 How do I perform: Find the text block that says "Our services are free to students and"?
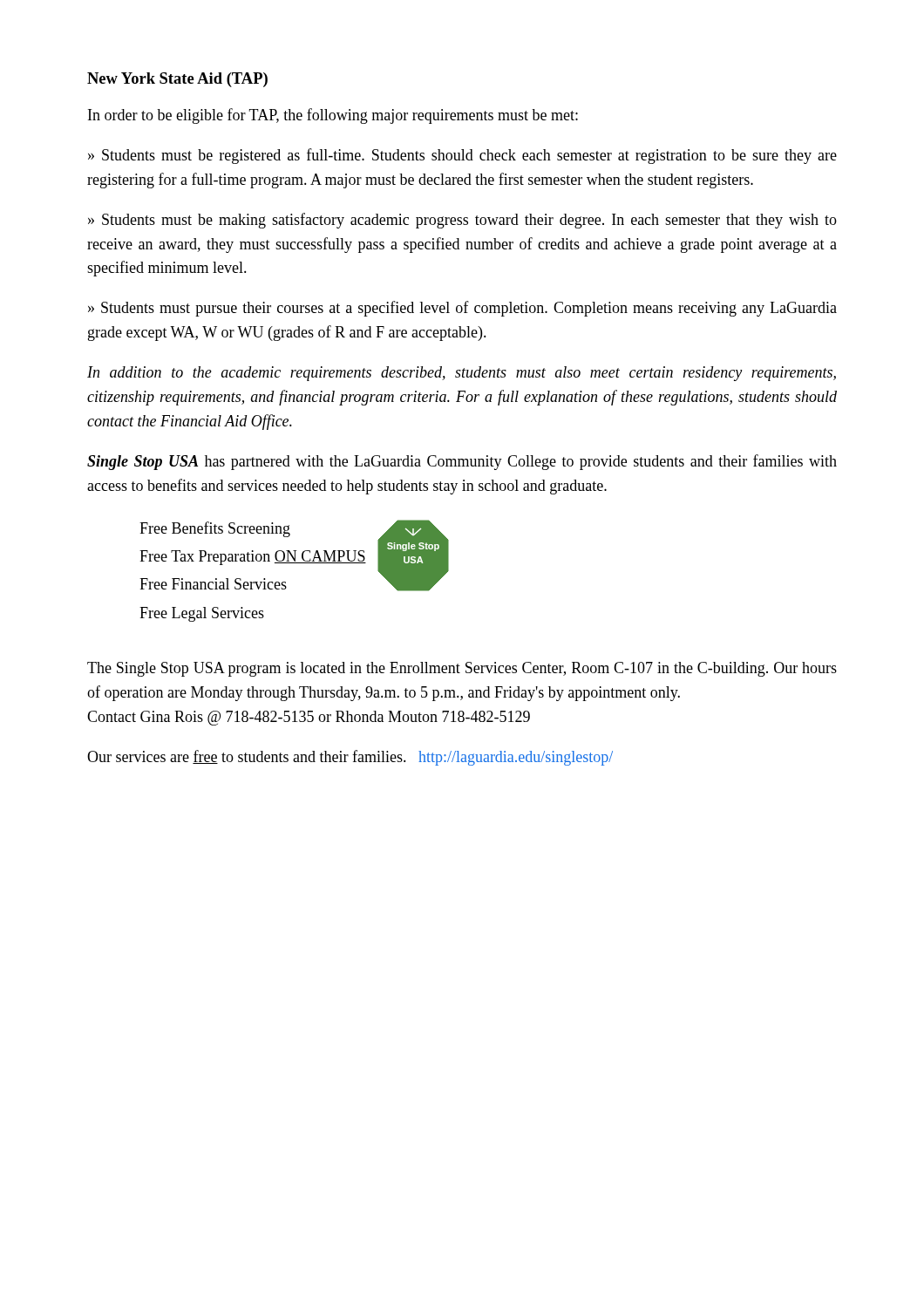(x=350, y=757)
